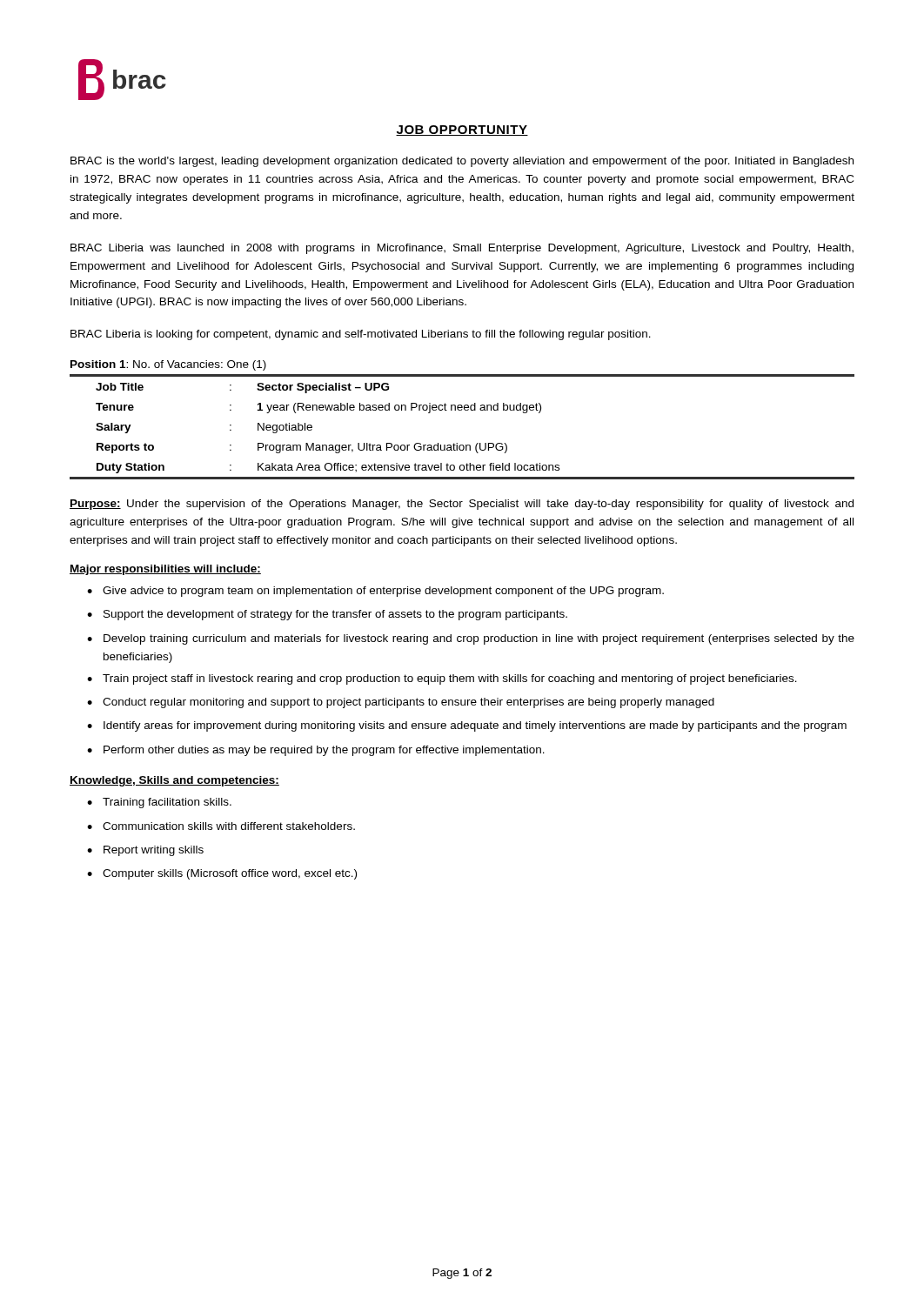The height and width of the screenshot is (1305, 924).
Task: Find the list item containing "• Computer skills (Microsoft"
Action: pos(222,874)
